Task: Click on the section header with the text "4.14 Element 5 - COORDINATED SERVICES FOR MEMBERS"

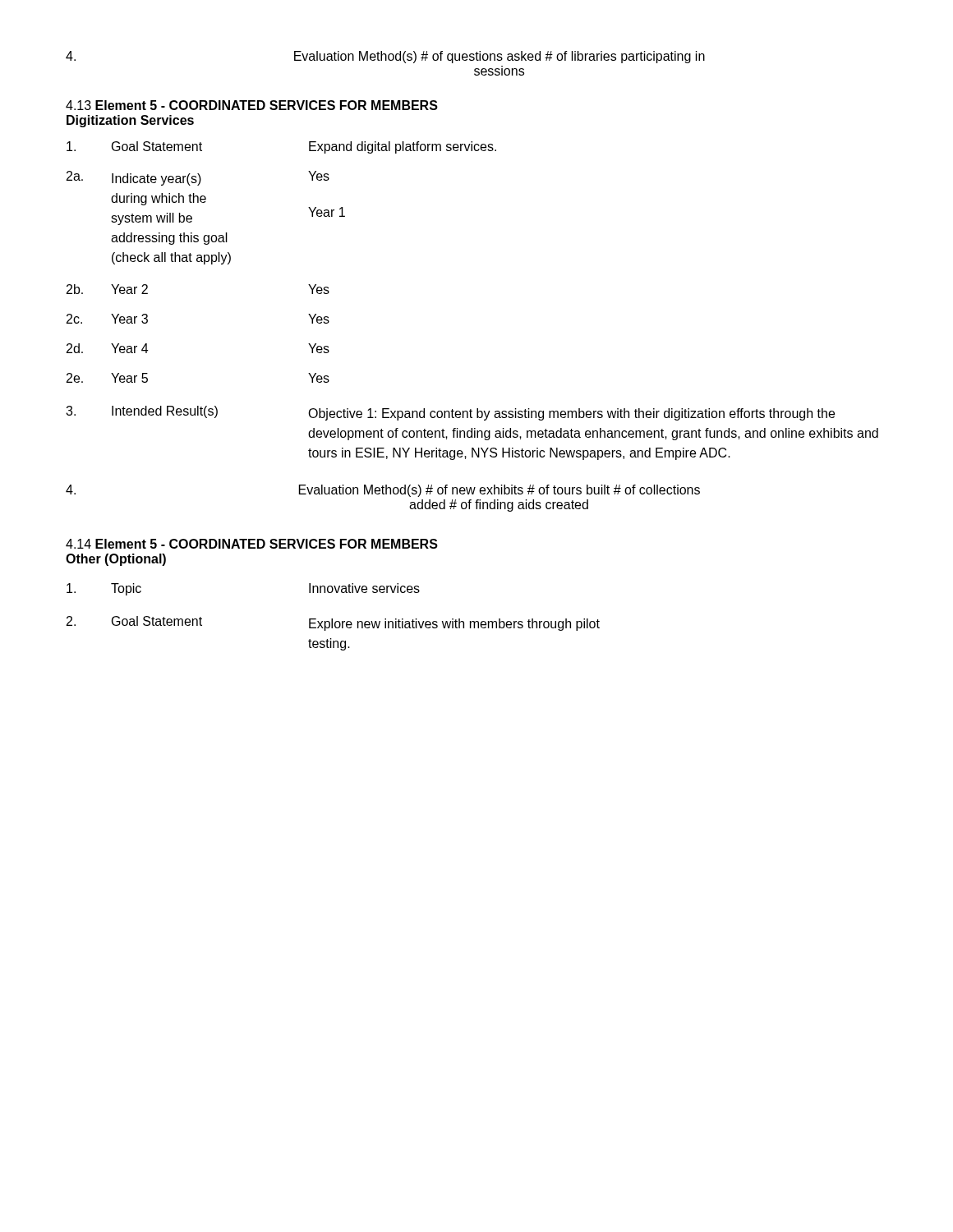Action: coord(252,544)
